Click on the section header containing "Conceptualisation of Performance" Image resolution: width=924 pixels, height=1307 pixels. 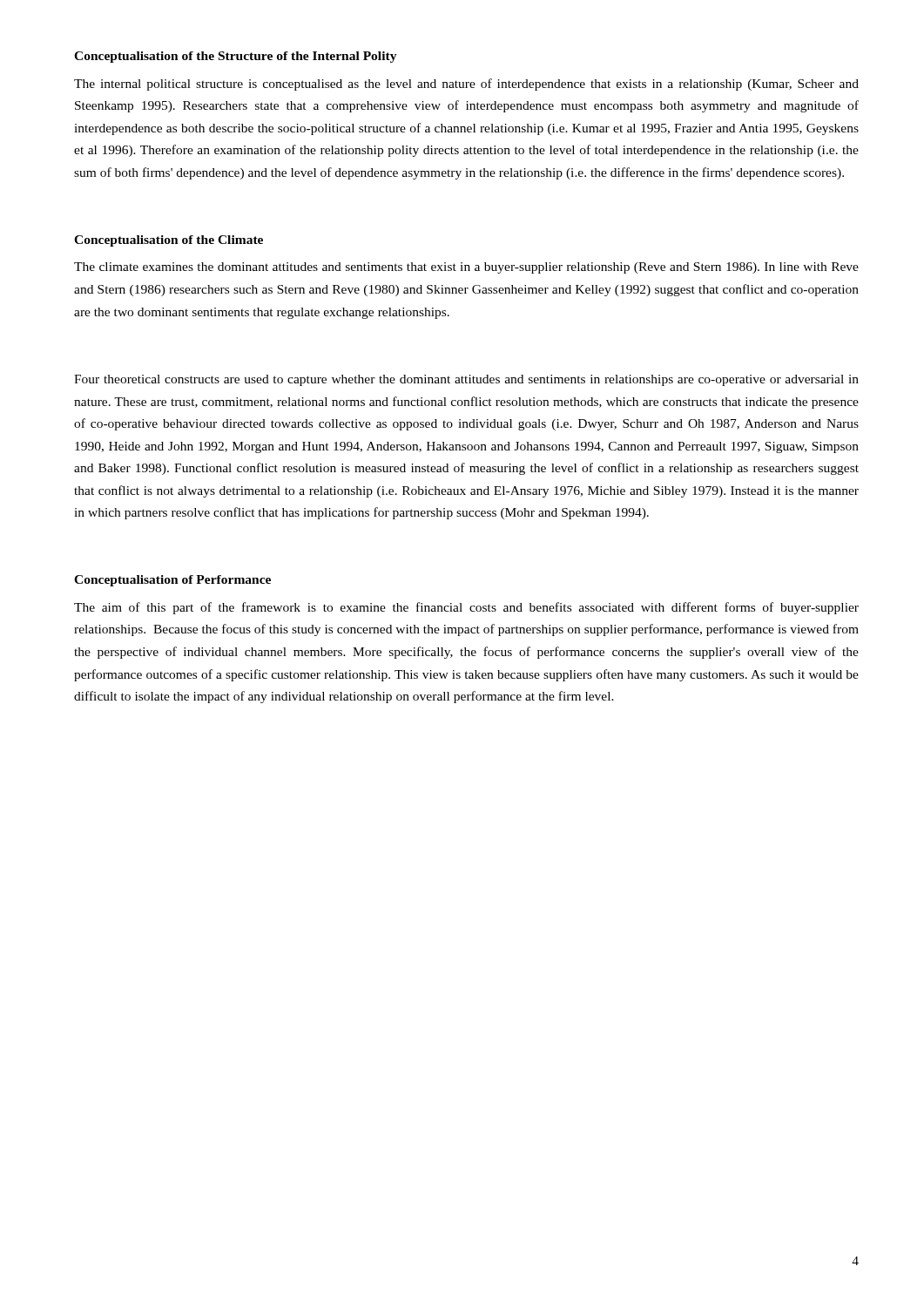point(173,579)
